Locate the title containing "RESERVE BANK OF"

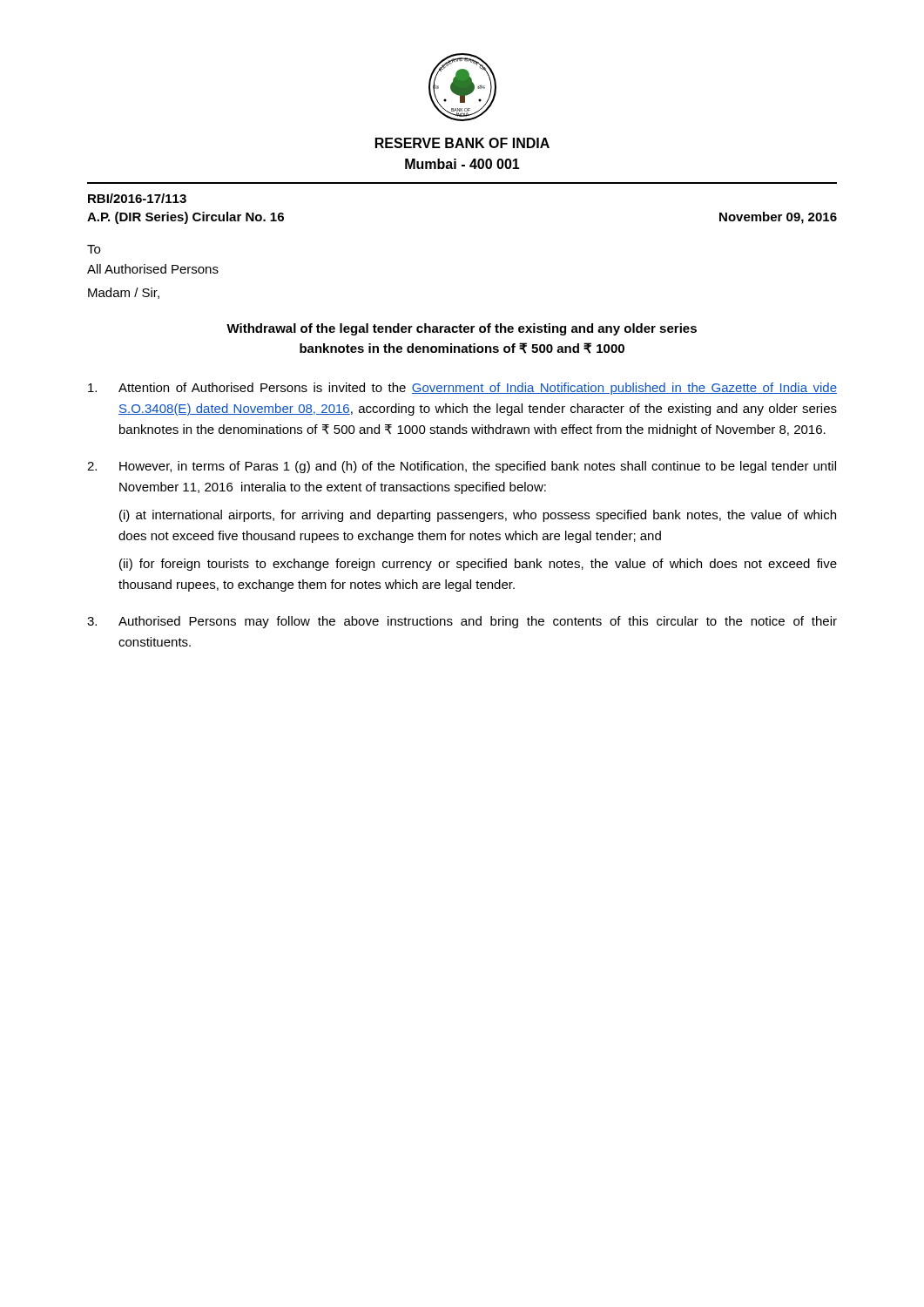click(462, 154)
